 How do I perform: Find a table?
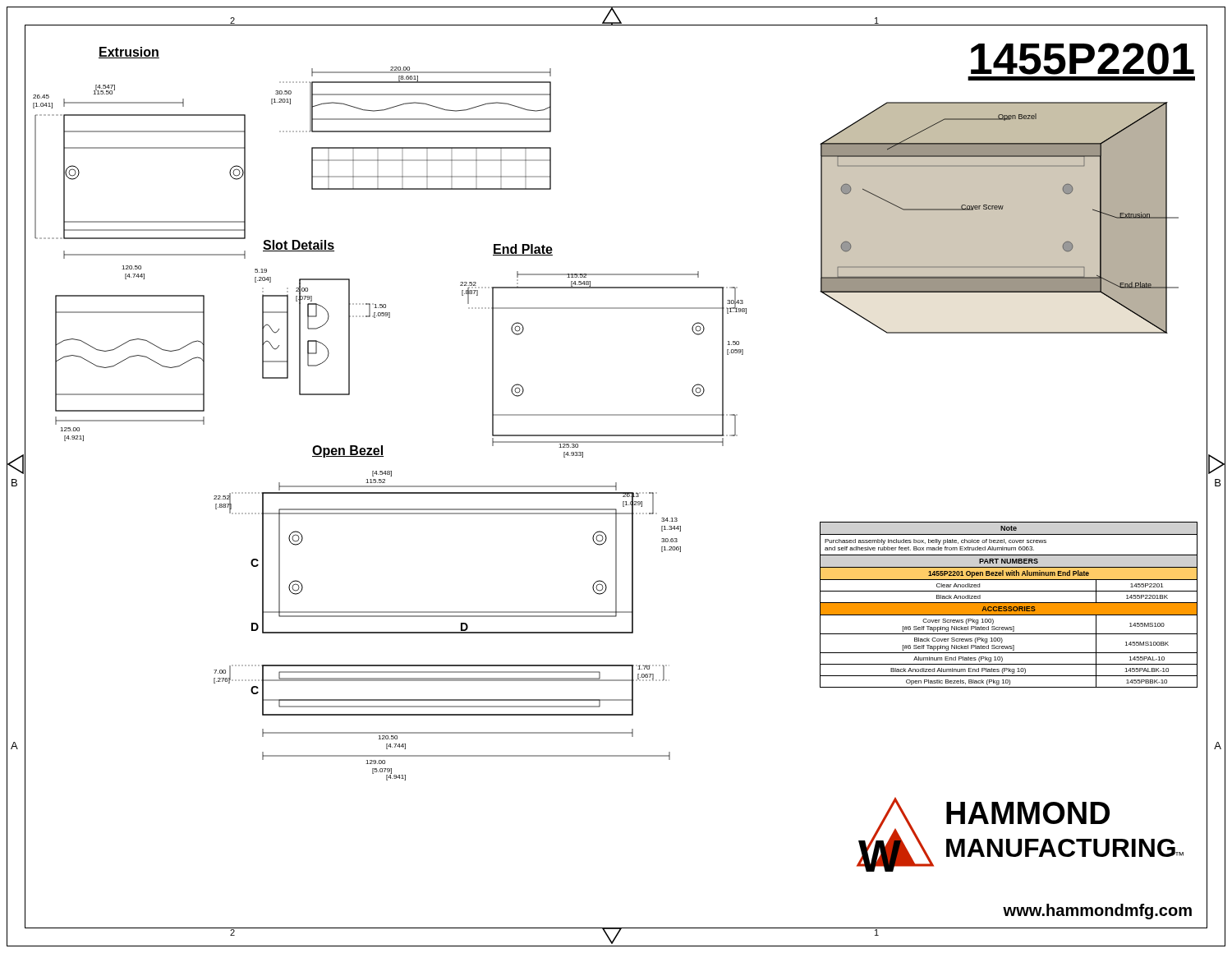point(1009,605)
